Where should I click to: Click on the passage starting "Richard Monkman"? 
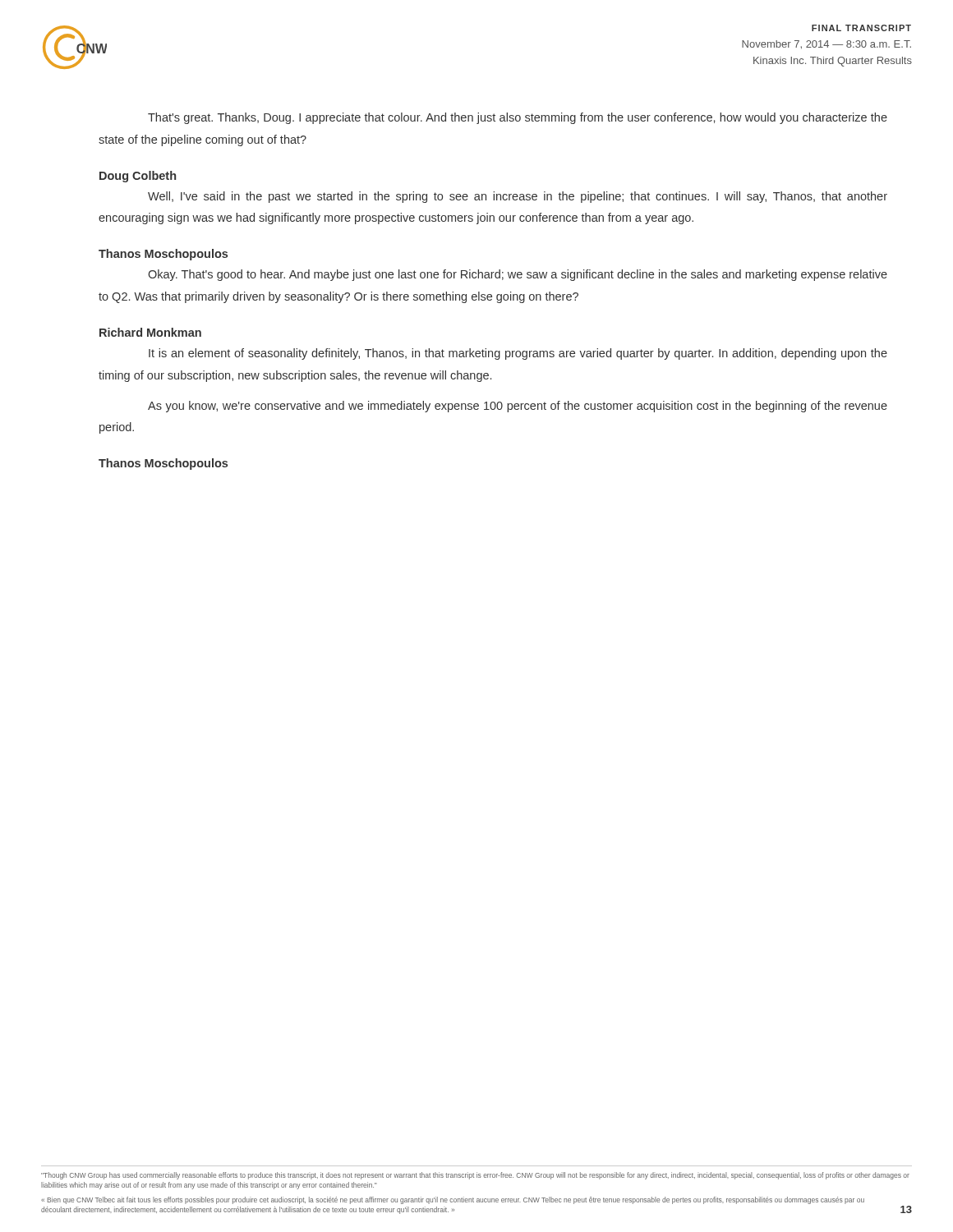click(x=150, y=333)
